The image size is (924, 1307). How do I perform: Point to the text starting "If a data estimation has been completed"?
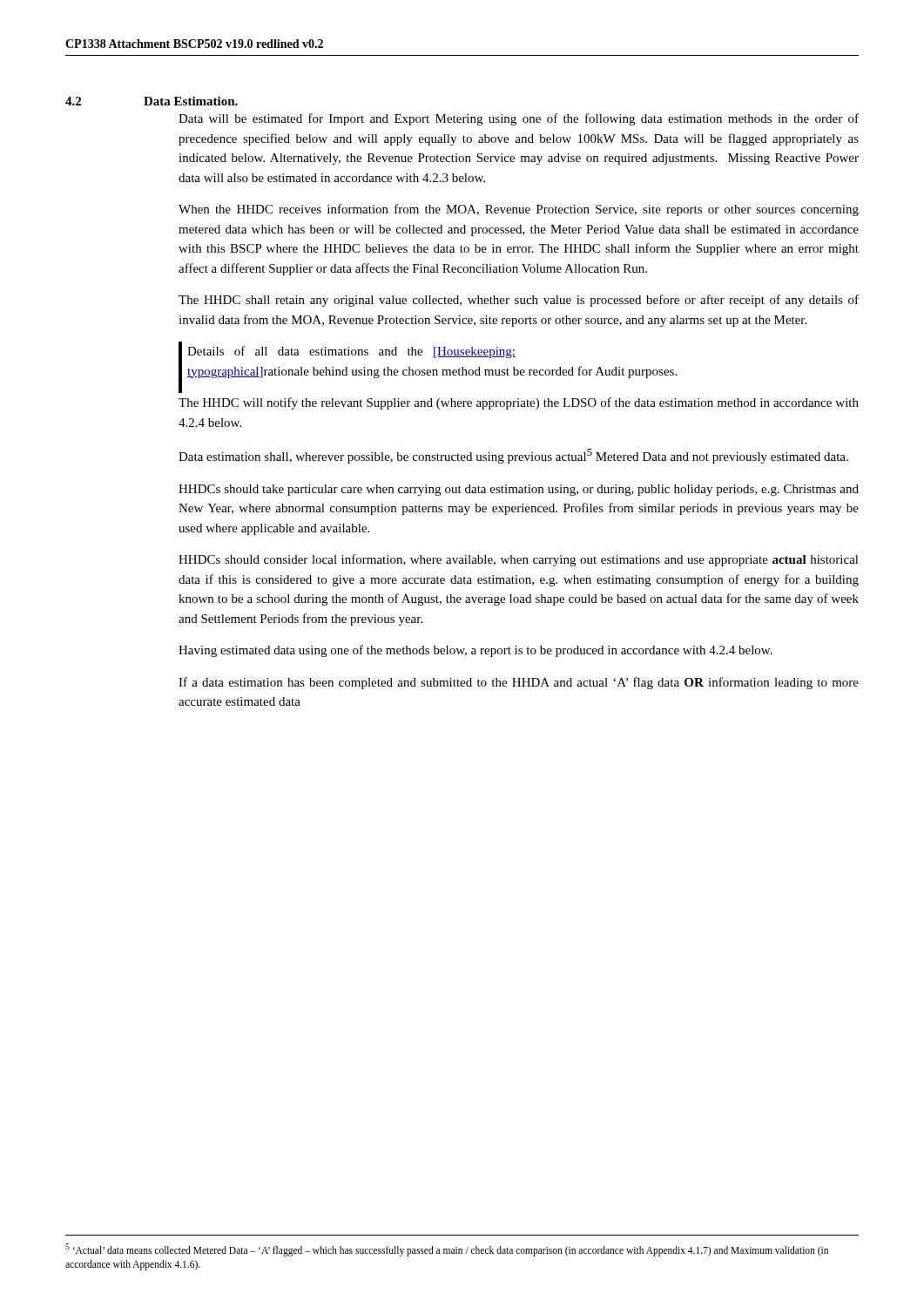[x=519, y=692]
